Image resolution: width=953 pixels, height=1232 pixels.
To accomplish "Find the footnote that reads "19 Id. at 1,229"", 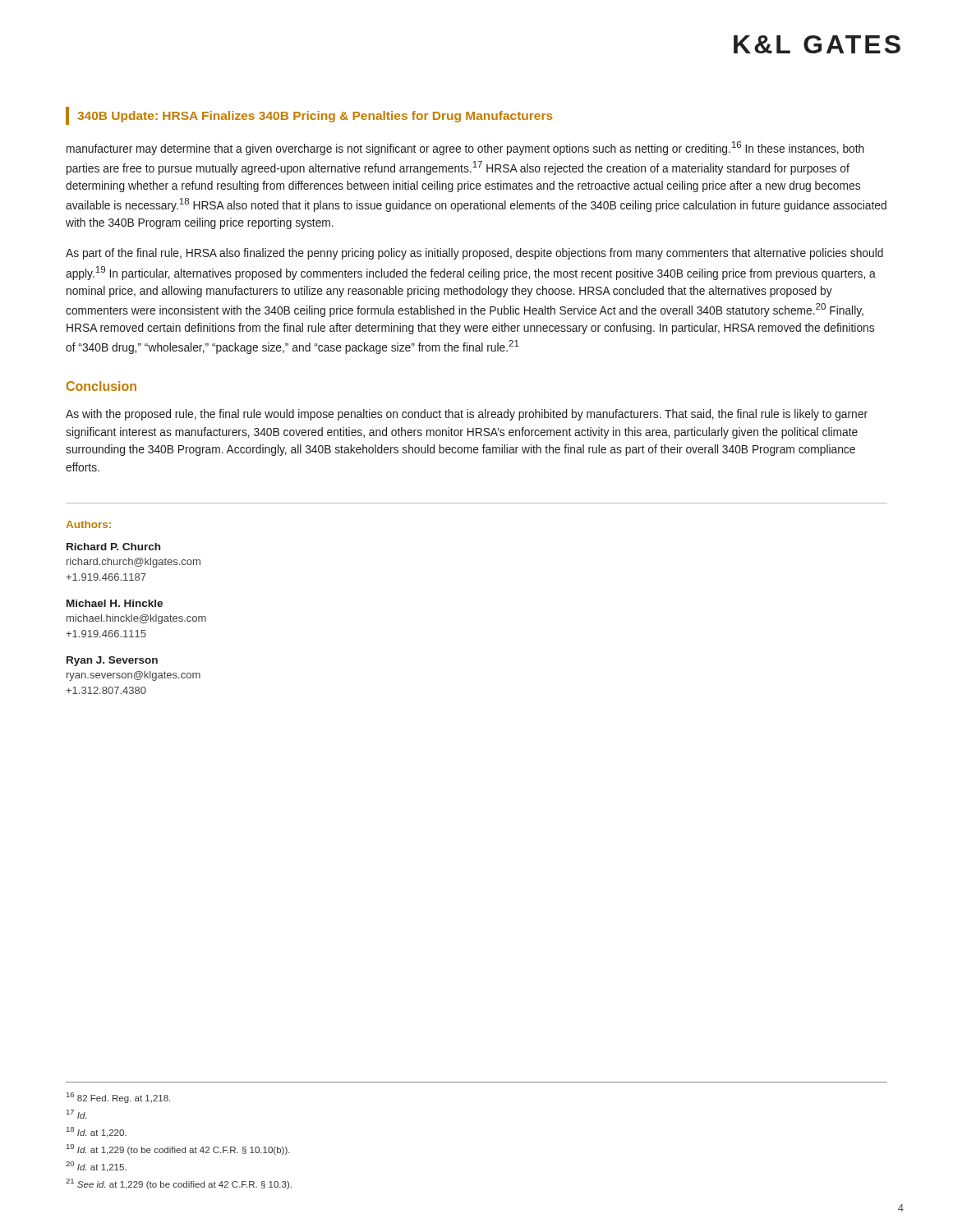I will coord(178,1148).
